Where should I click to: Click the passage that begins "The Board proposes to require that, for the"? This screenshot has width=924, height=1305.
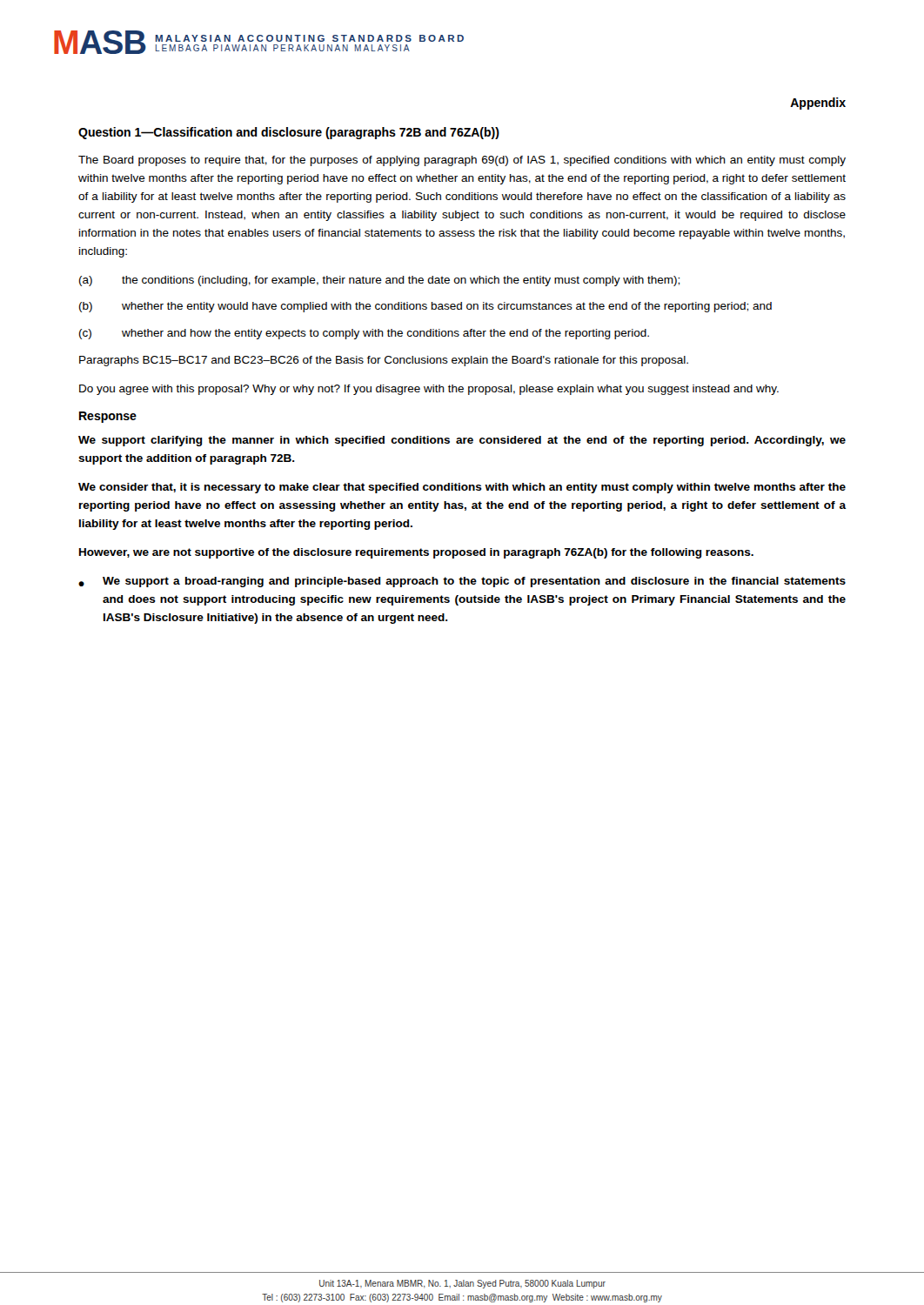click(462, 205)
